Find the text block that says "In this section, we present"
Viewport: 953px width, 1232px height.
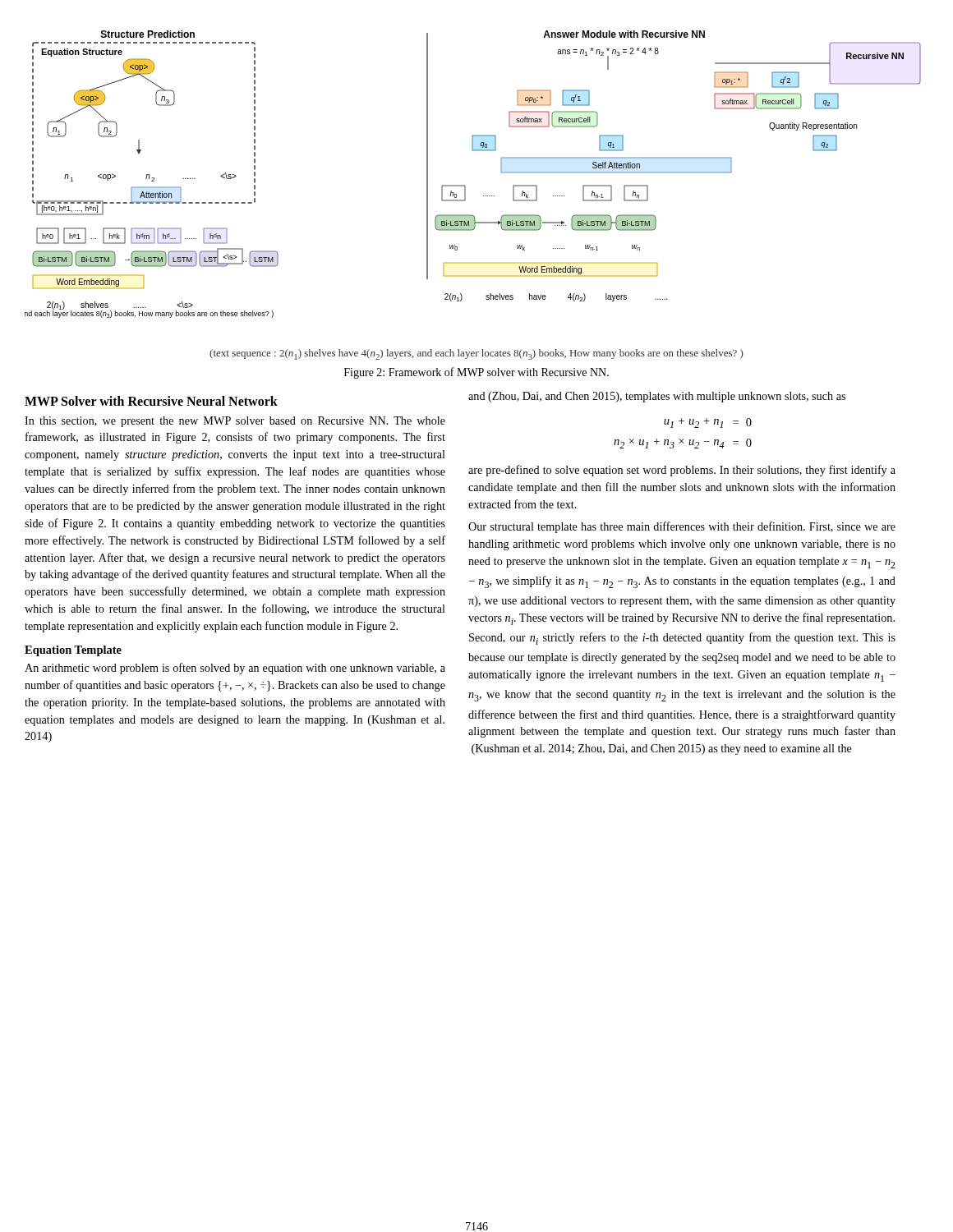coord(235,523)
